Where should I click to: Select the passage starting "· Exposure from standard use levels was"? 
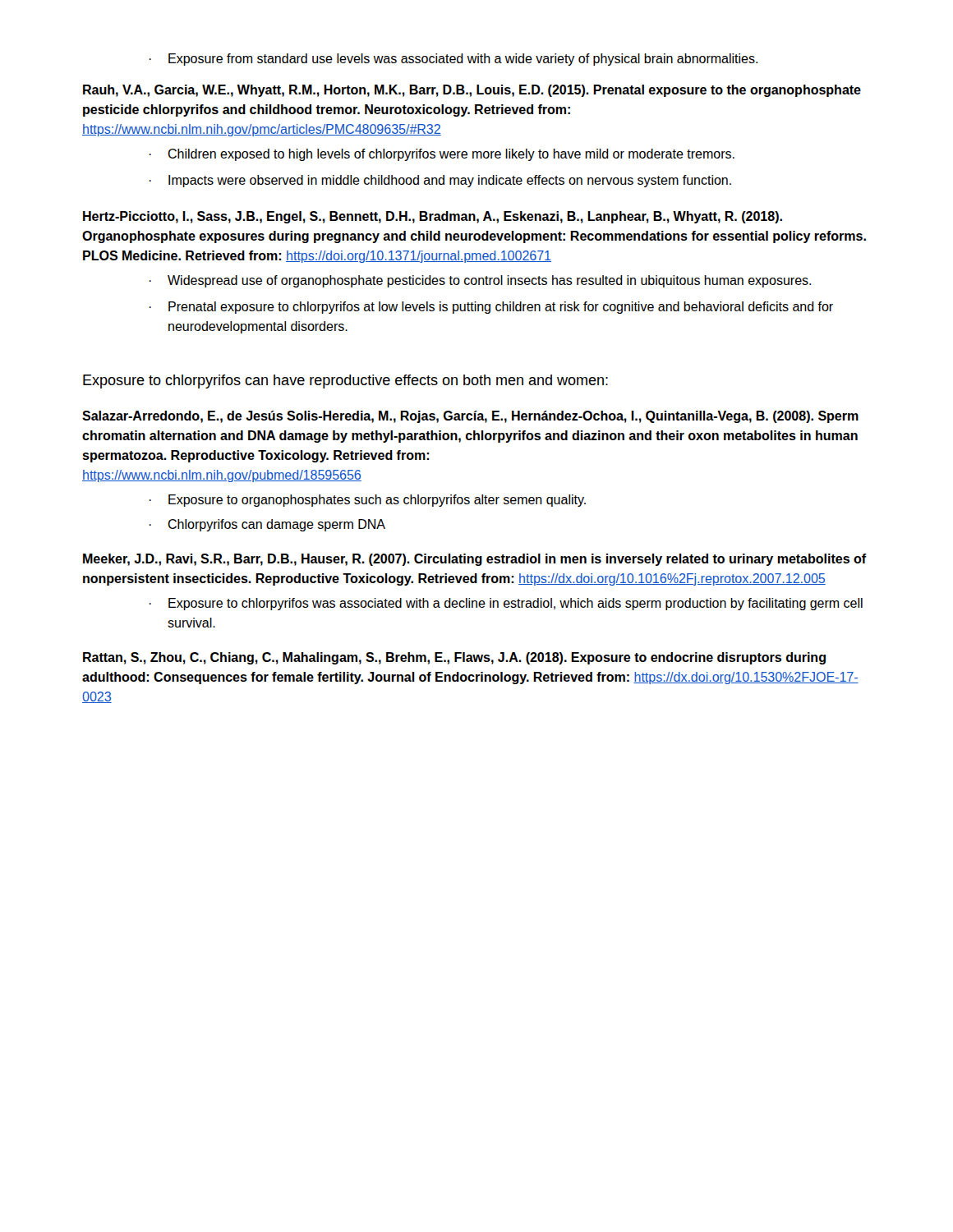tap(453, 59)
